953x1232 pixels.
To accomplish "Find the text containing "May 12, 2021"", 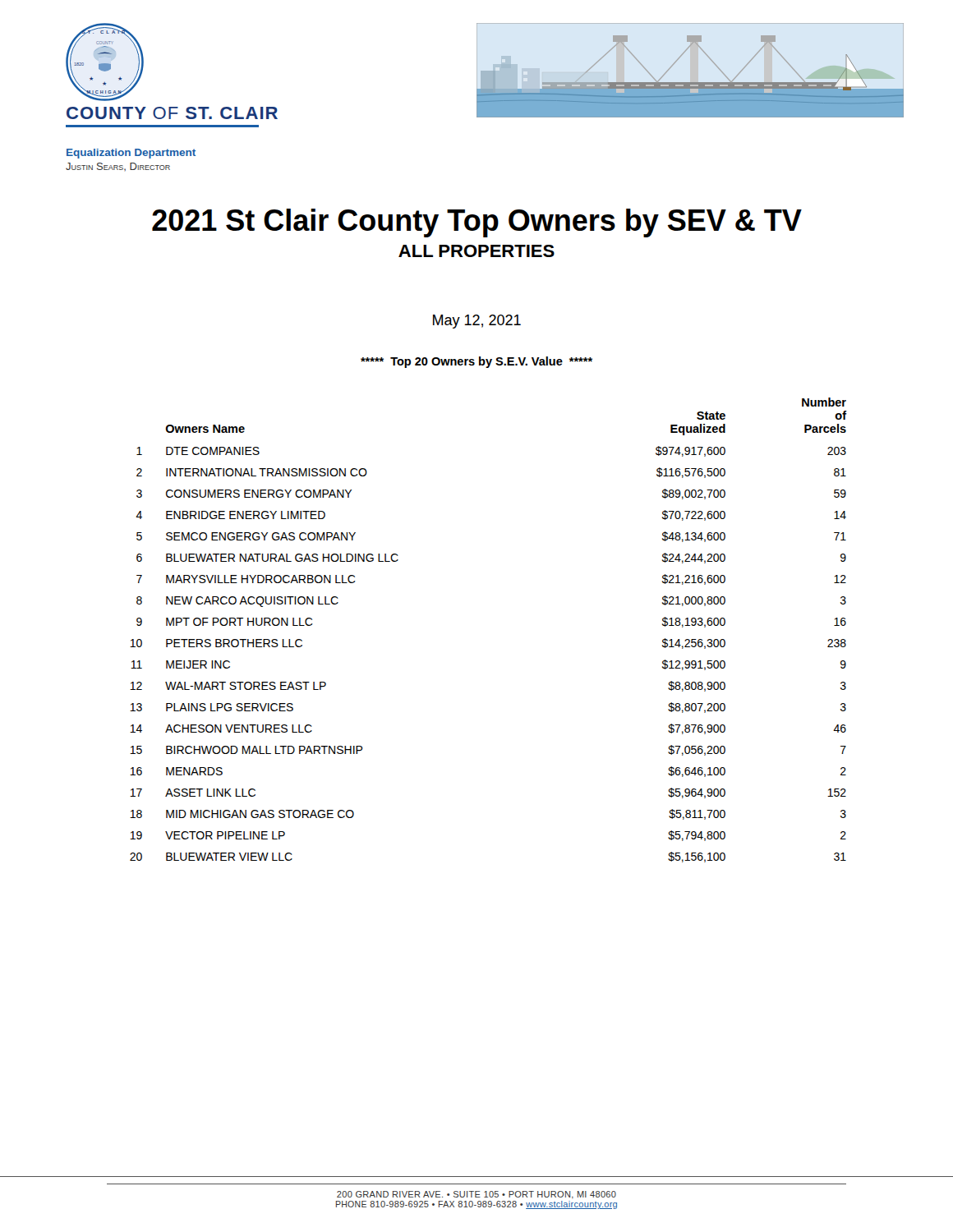I will coord(476,320).
